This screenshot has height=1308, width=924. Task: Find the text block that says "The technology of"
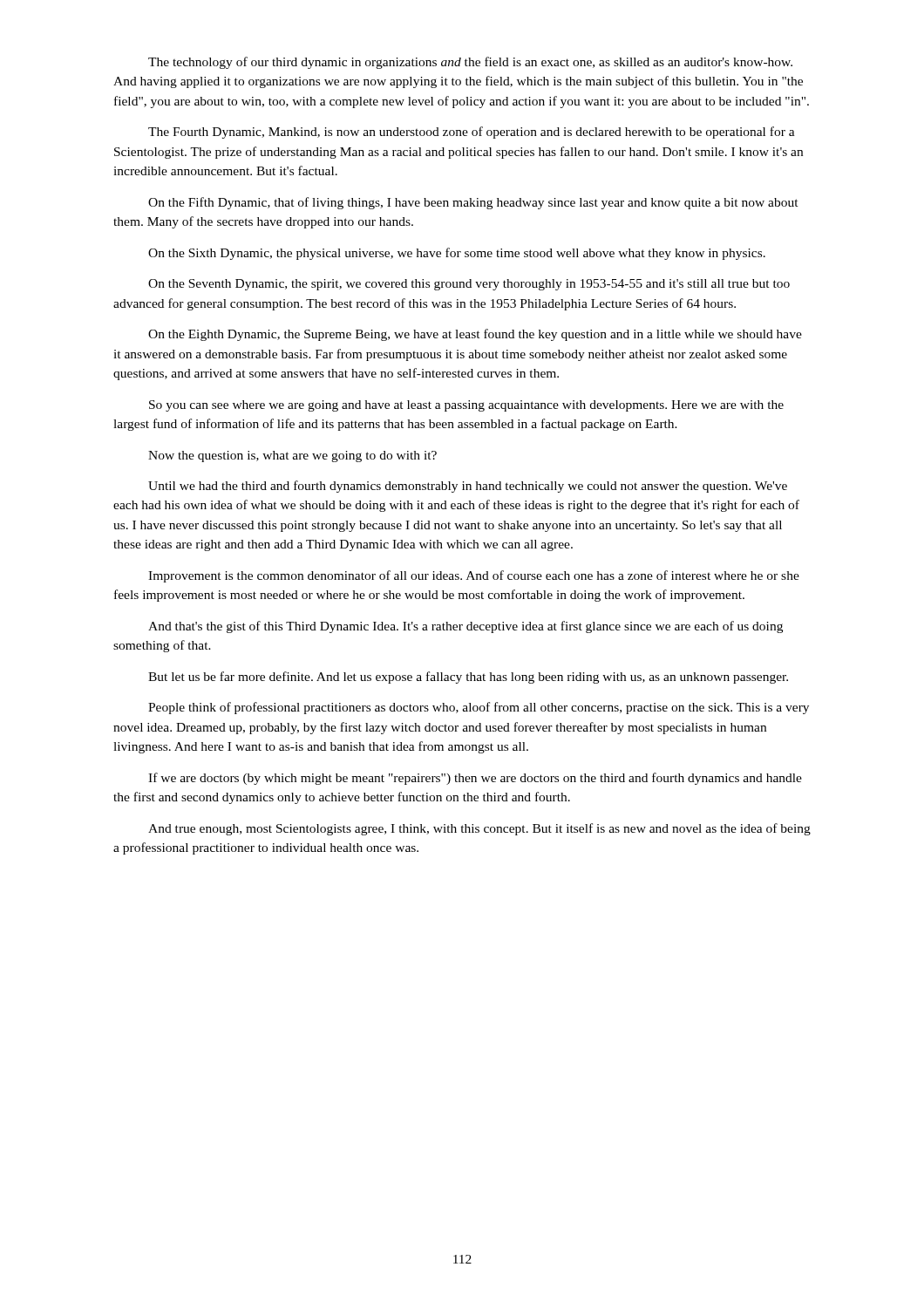pyautogui.click(x=470, y=63)
